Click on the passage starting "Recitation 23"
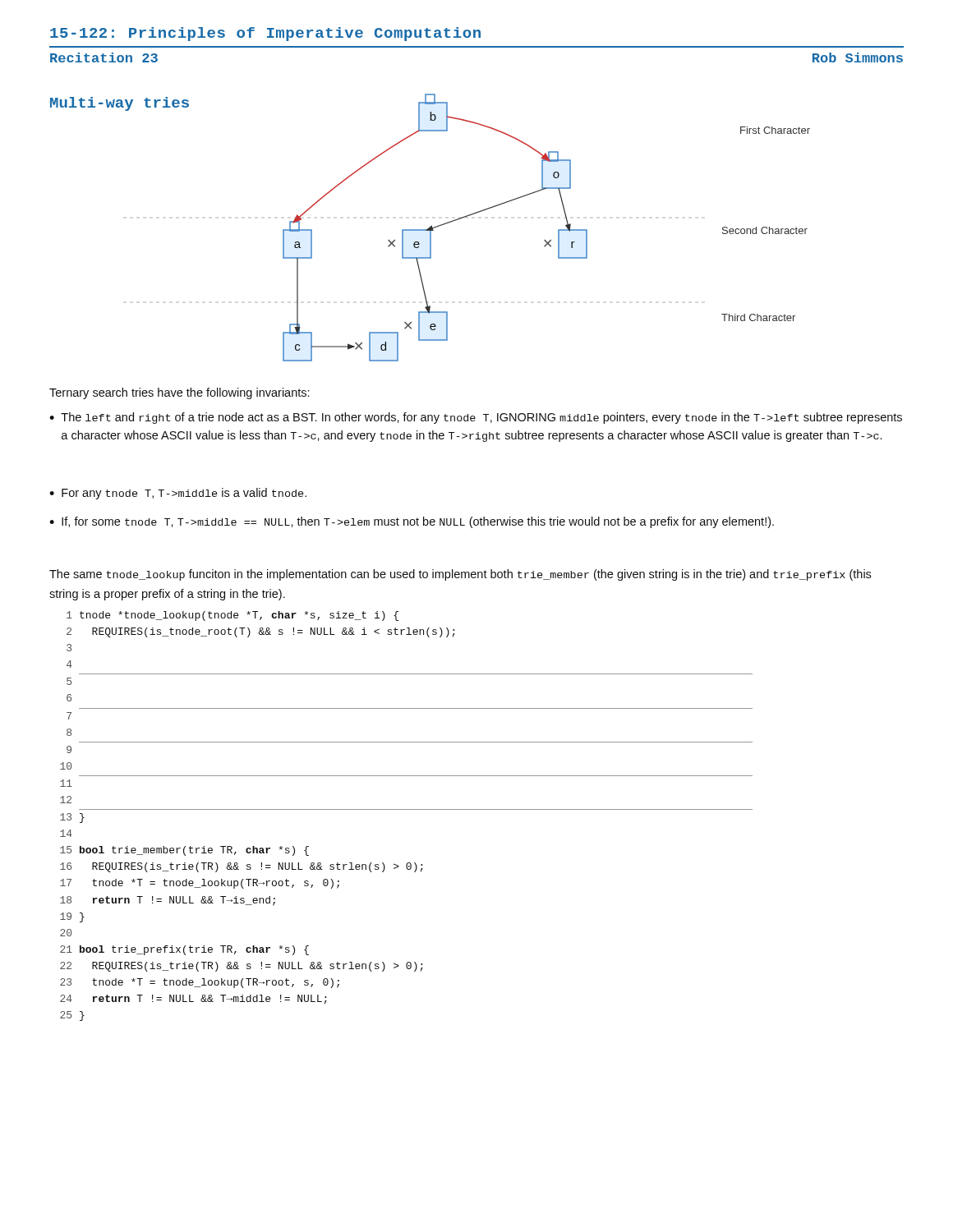The height and width of the screenshot is (1232, 953). (104, 59)
